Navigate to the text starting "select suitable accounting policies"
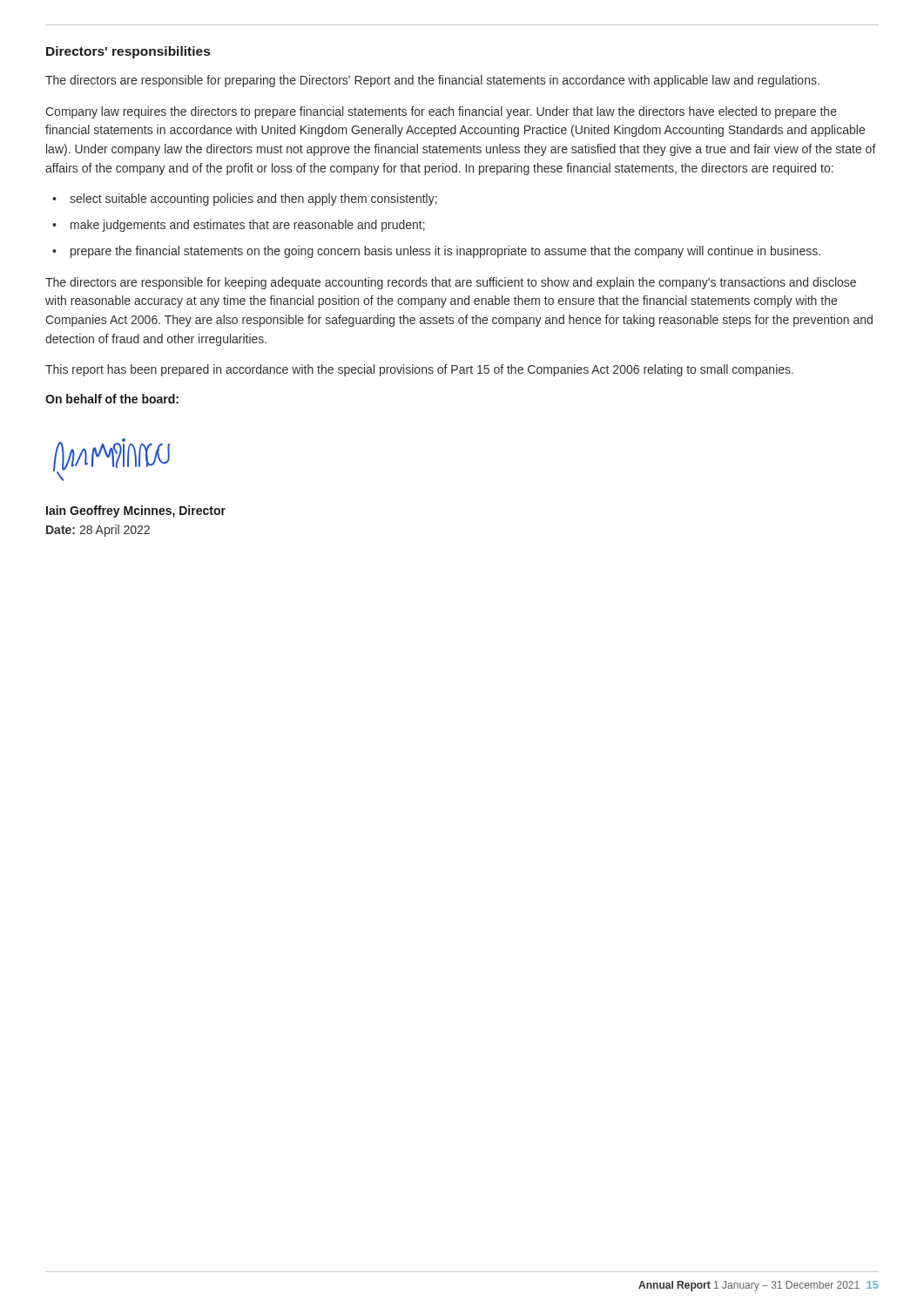Image resolution: width=924 pixels, height=1307 pixels. pyautogui.click(x=254, y=199)
